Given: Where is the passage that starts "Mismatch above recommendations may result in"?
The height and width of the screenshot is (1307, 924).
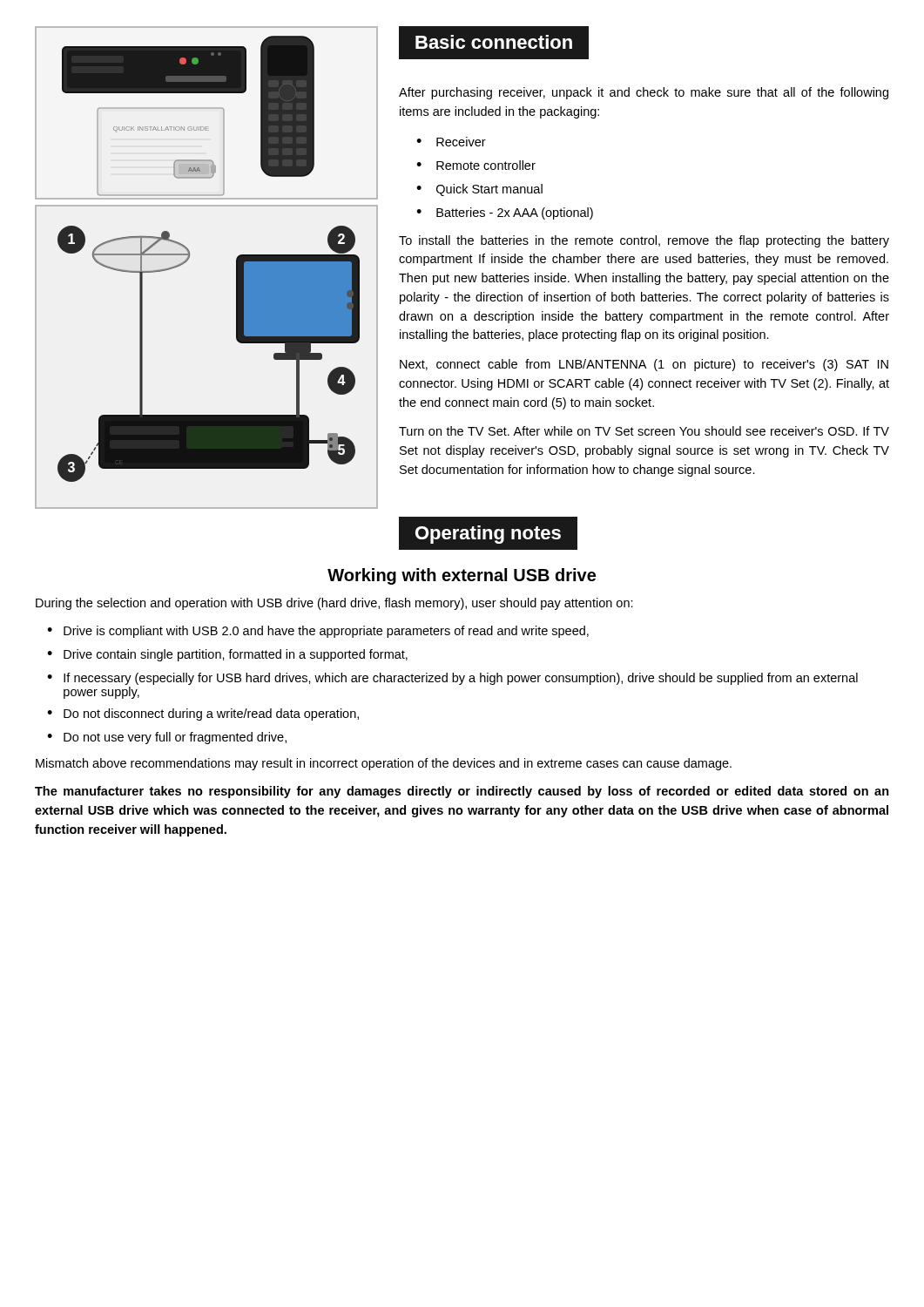Looking at the screenshot, I should coord(462,764).
